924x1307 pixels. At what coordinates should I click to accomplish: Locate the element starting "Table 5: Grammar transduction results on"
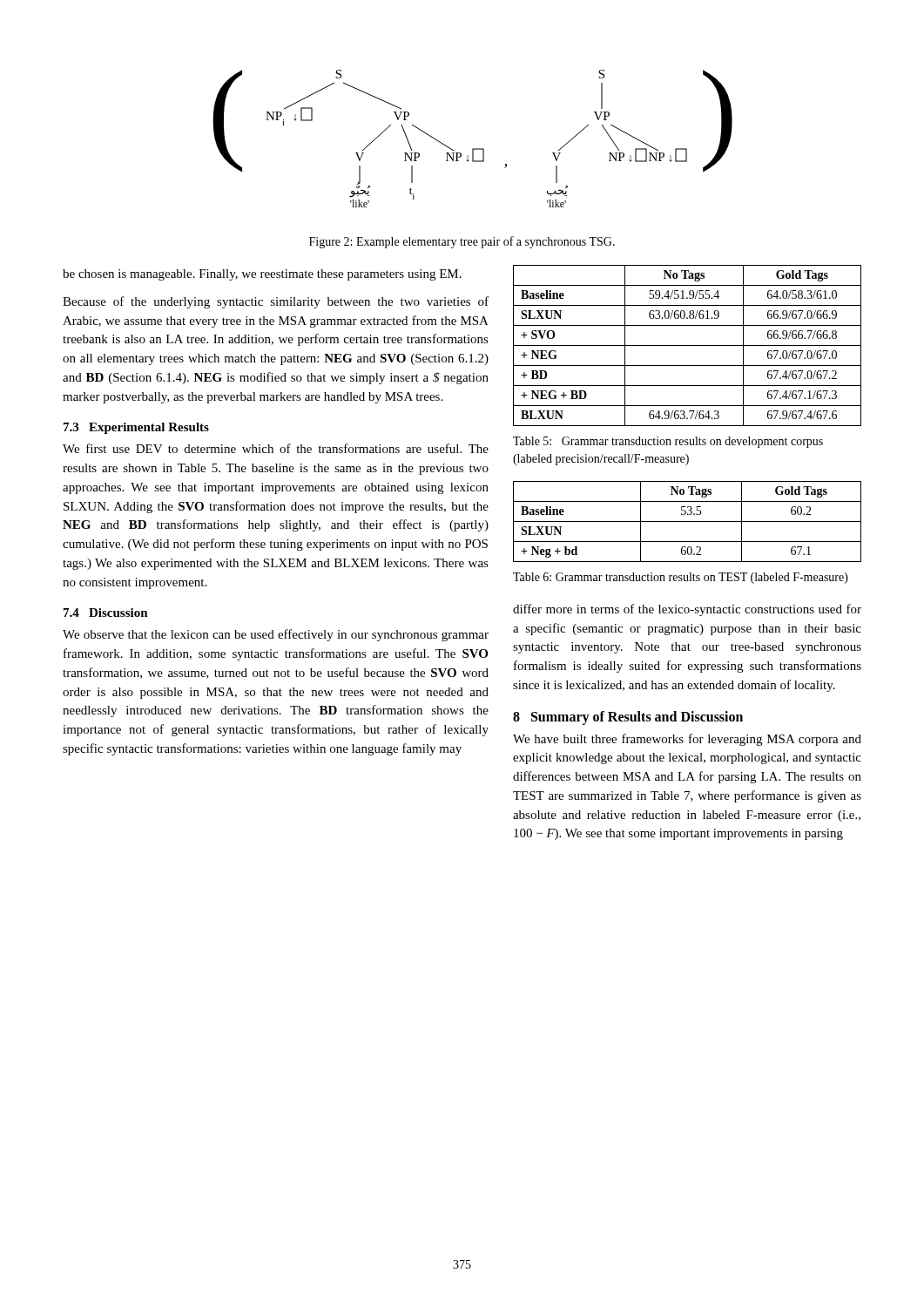click(x=668, y=450)
